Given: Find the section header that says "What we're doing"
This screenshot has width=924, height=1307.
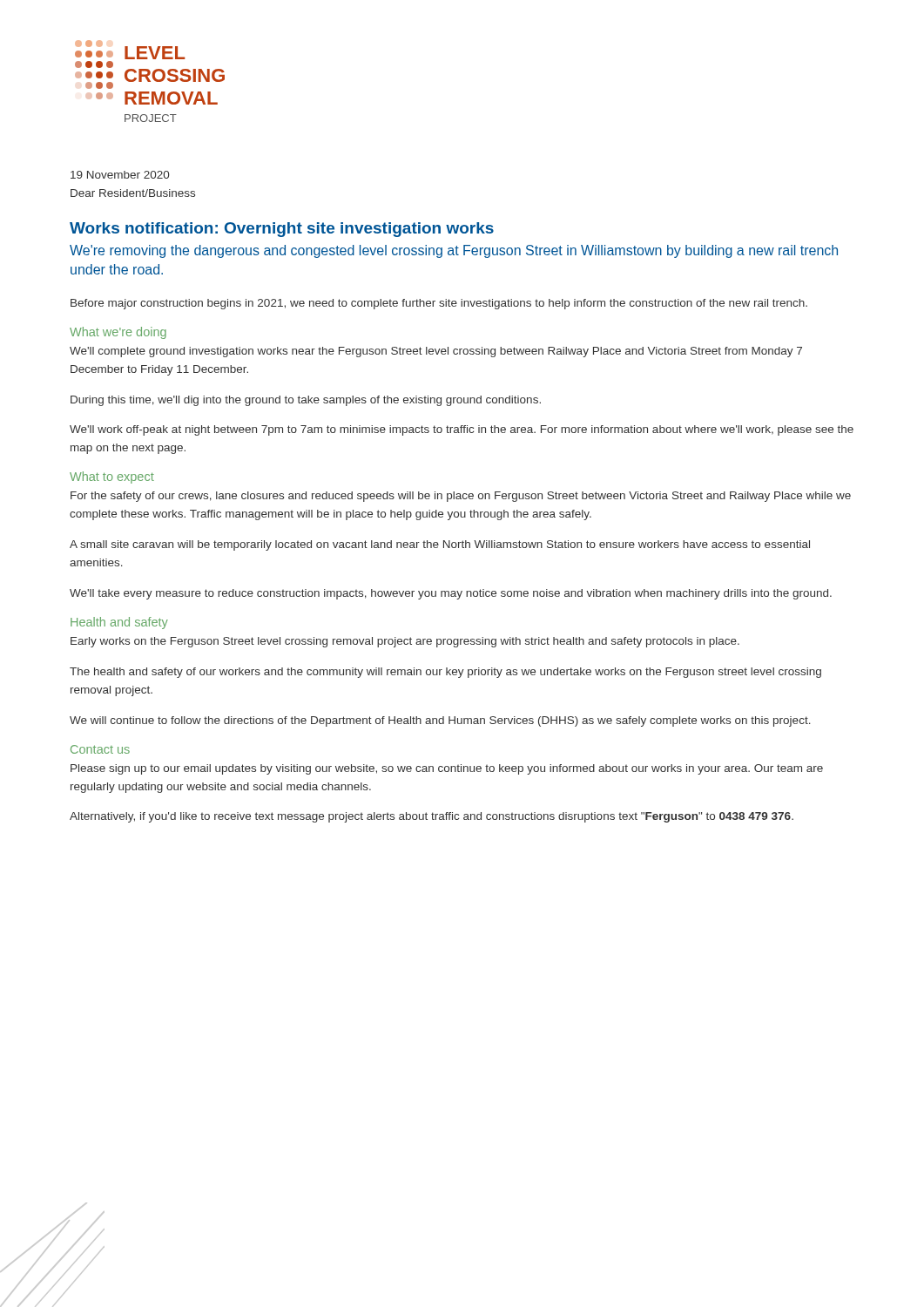Looking at the screenshot, I should pyautogui.click(x=118, y=332).
